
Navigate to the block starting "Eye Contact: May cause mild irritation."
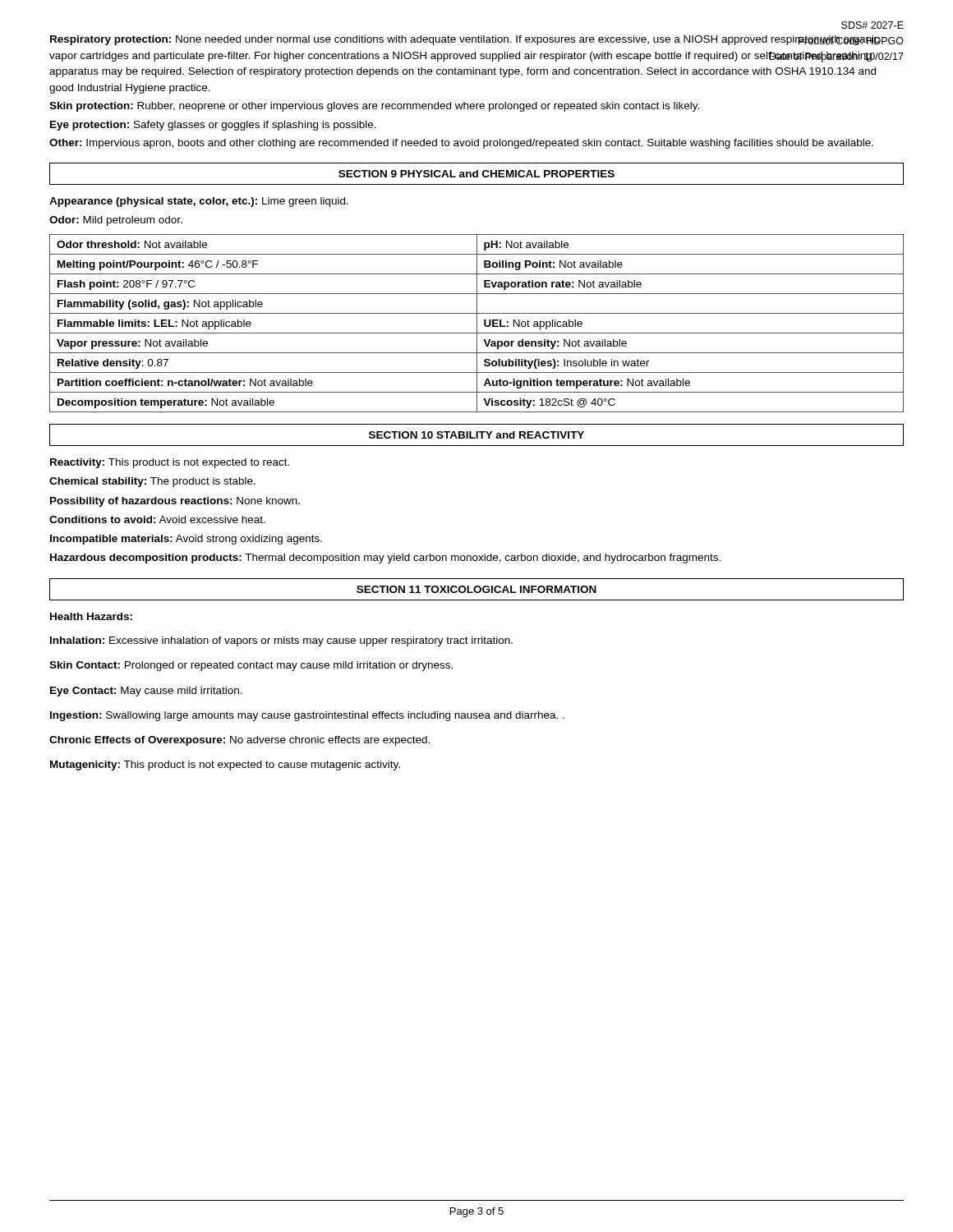pos(146,690)
